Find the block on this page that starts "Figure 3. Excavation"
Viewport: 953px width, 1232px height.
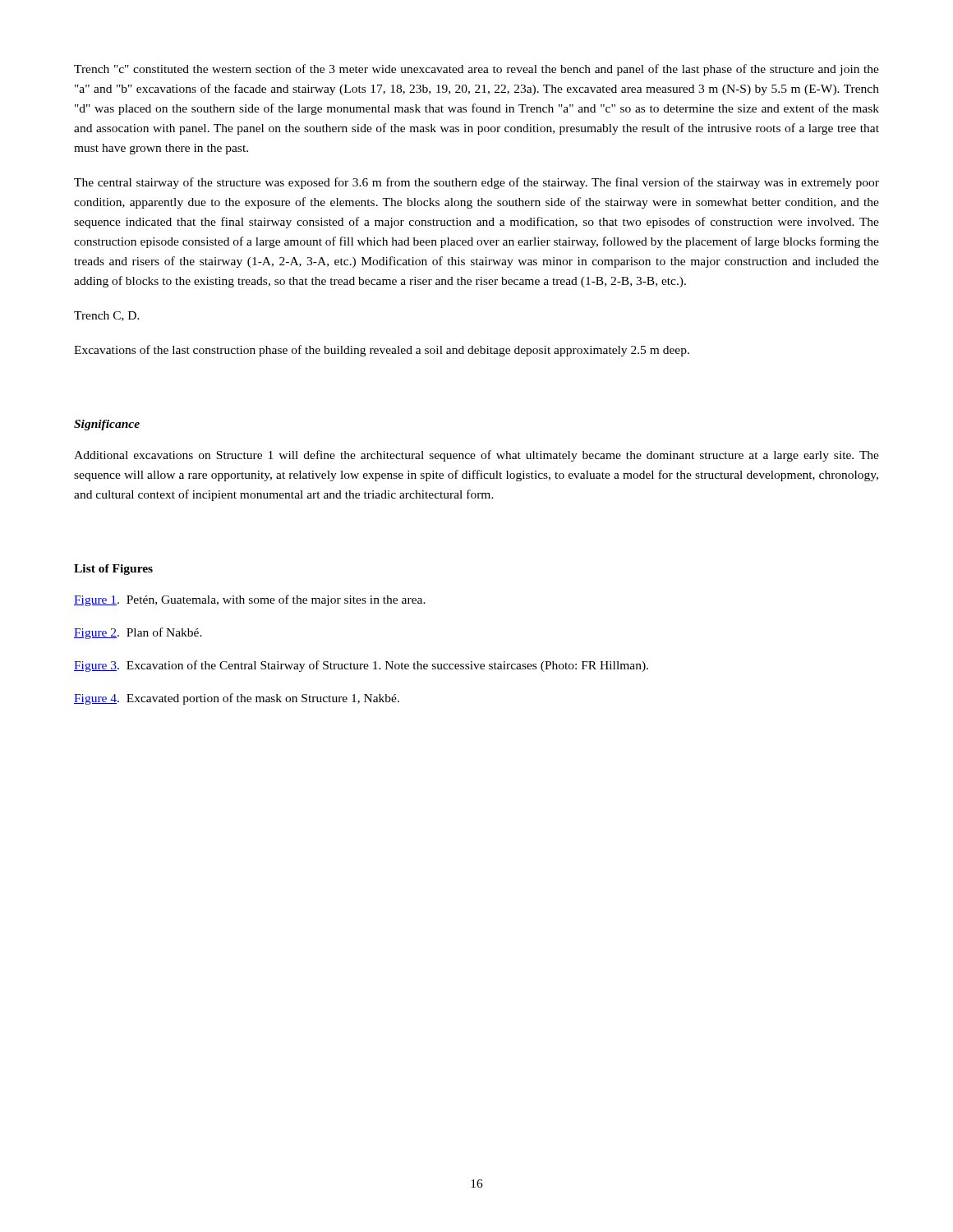[x=361, y=665]
